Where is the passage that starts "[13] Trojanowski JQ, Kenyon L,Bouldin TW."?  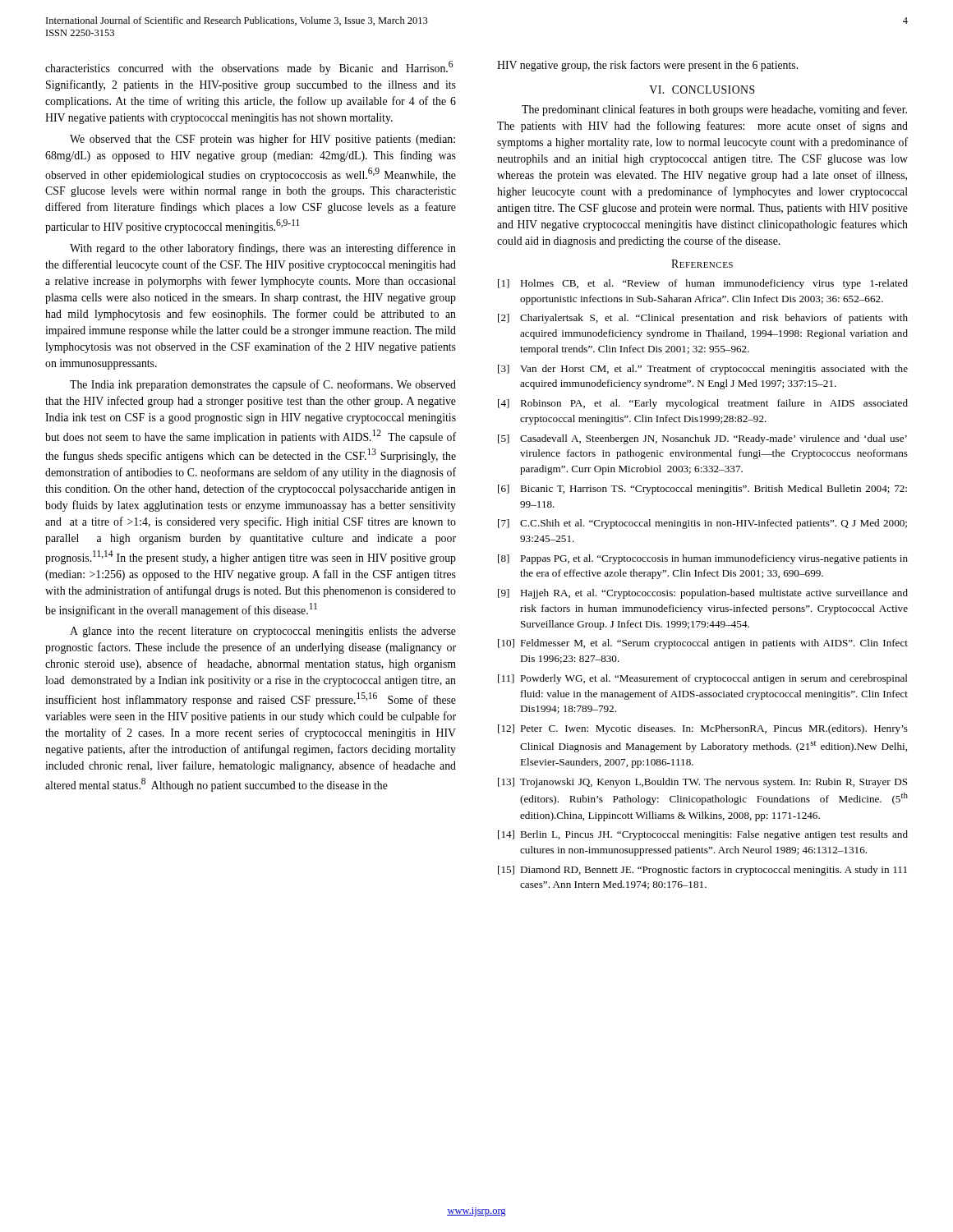click(702, 799)
